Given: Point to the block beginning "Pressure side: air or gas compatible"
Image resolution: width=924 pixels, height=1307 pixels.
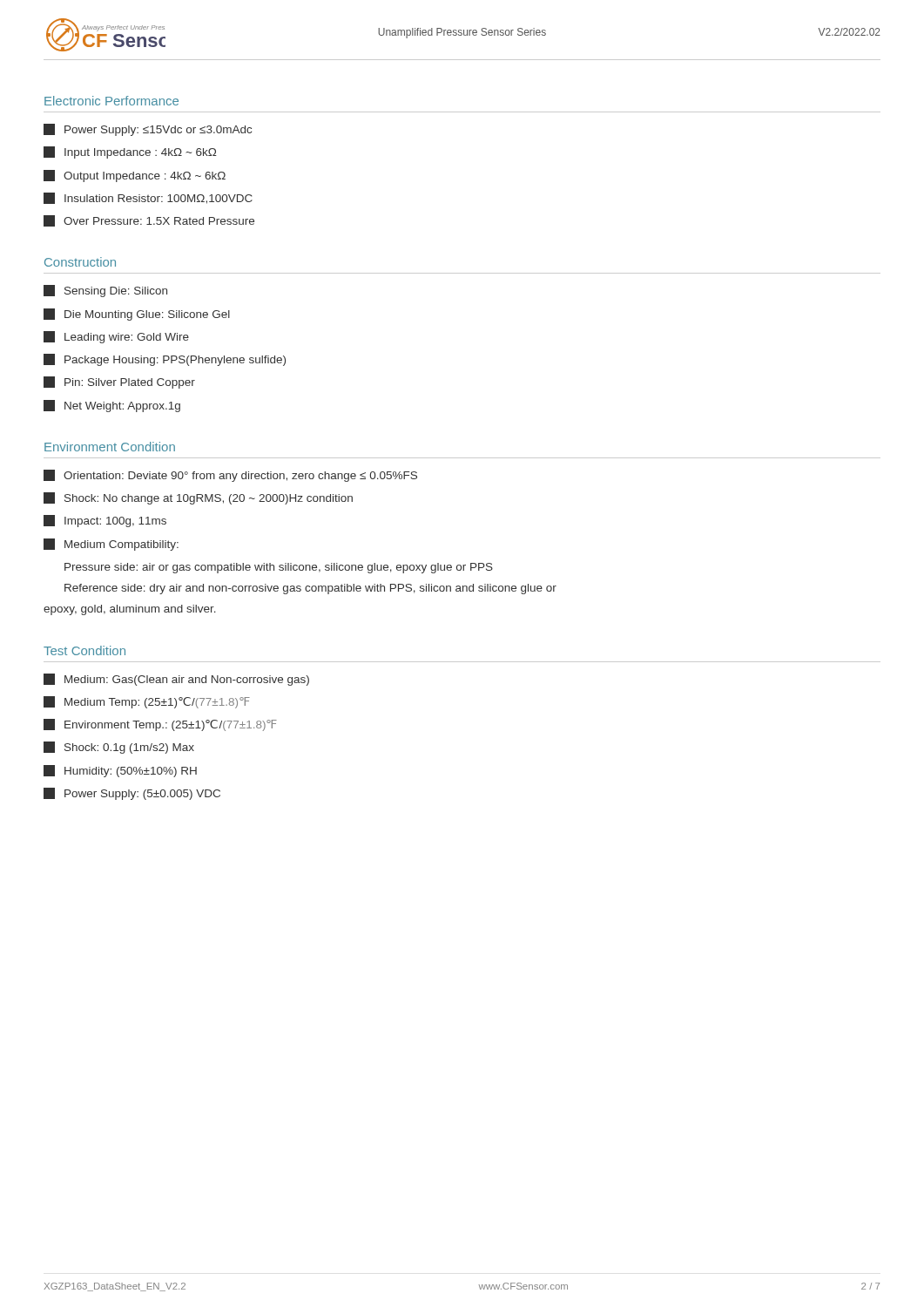Looking at the screenshot, I should (278, 567).
